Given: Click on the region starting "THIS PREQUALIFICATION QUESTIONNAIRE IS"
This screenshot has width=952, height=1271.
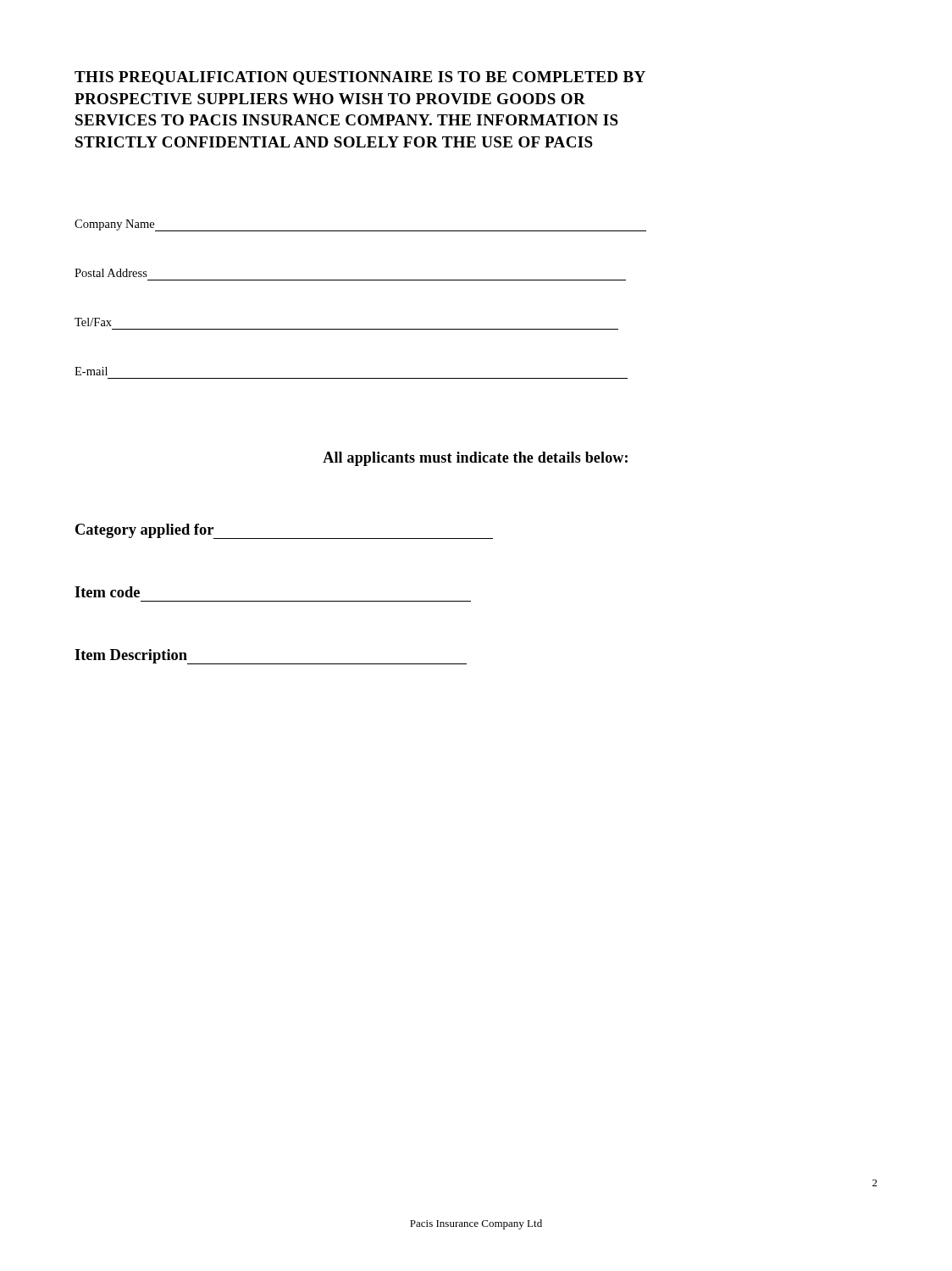Looking at the screenshot, I should [439, 110].
